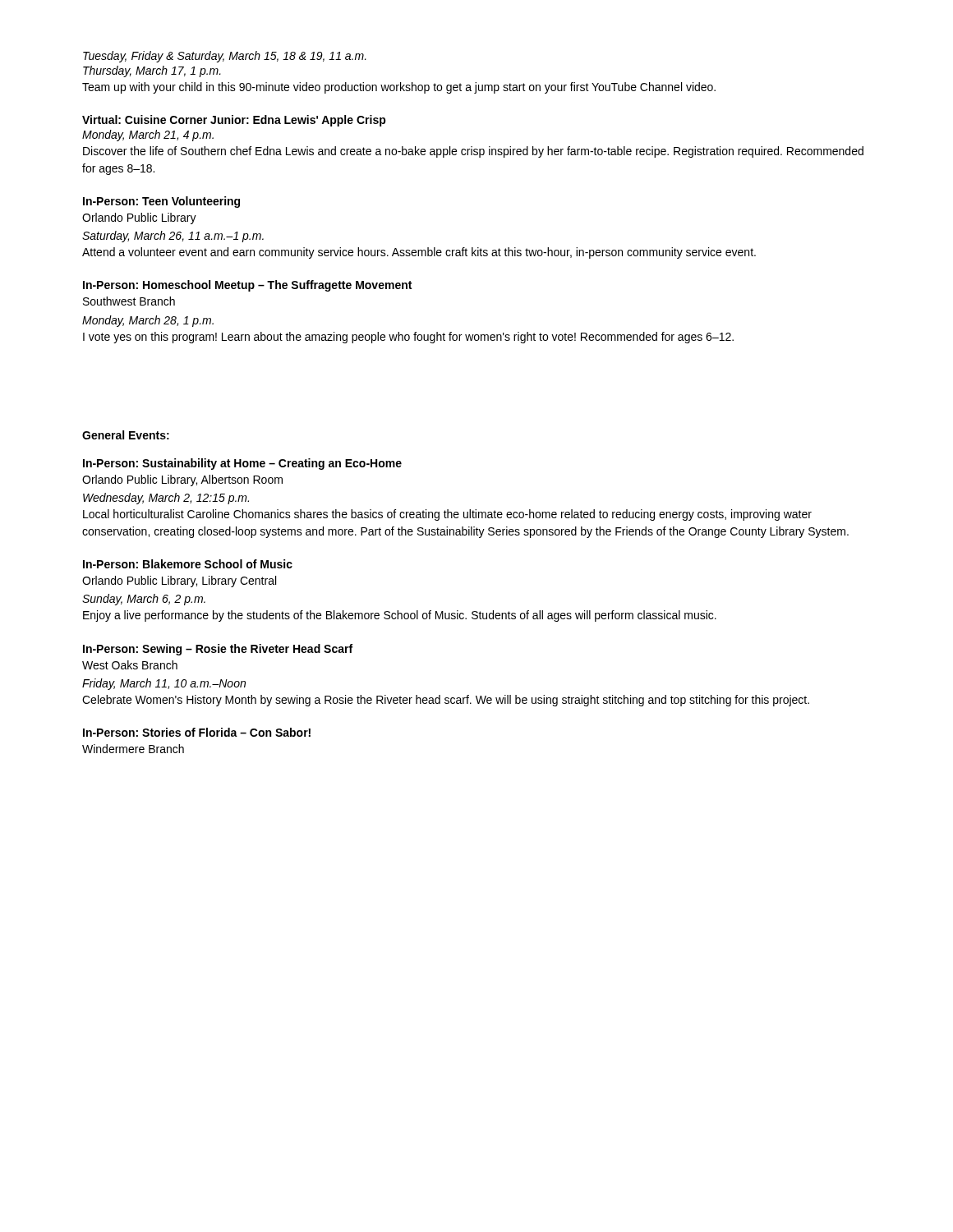953x1232 pixels.
Task: Locate the element starting "Southwest Branch Monday, March 28, 1 p.m."
Action: point(129,301)
